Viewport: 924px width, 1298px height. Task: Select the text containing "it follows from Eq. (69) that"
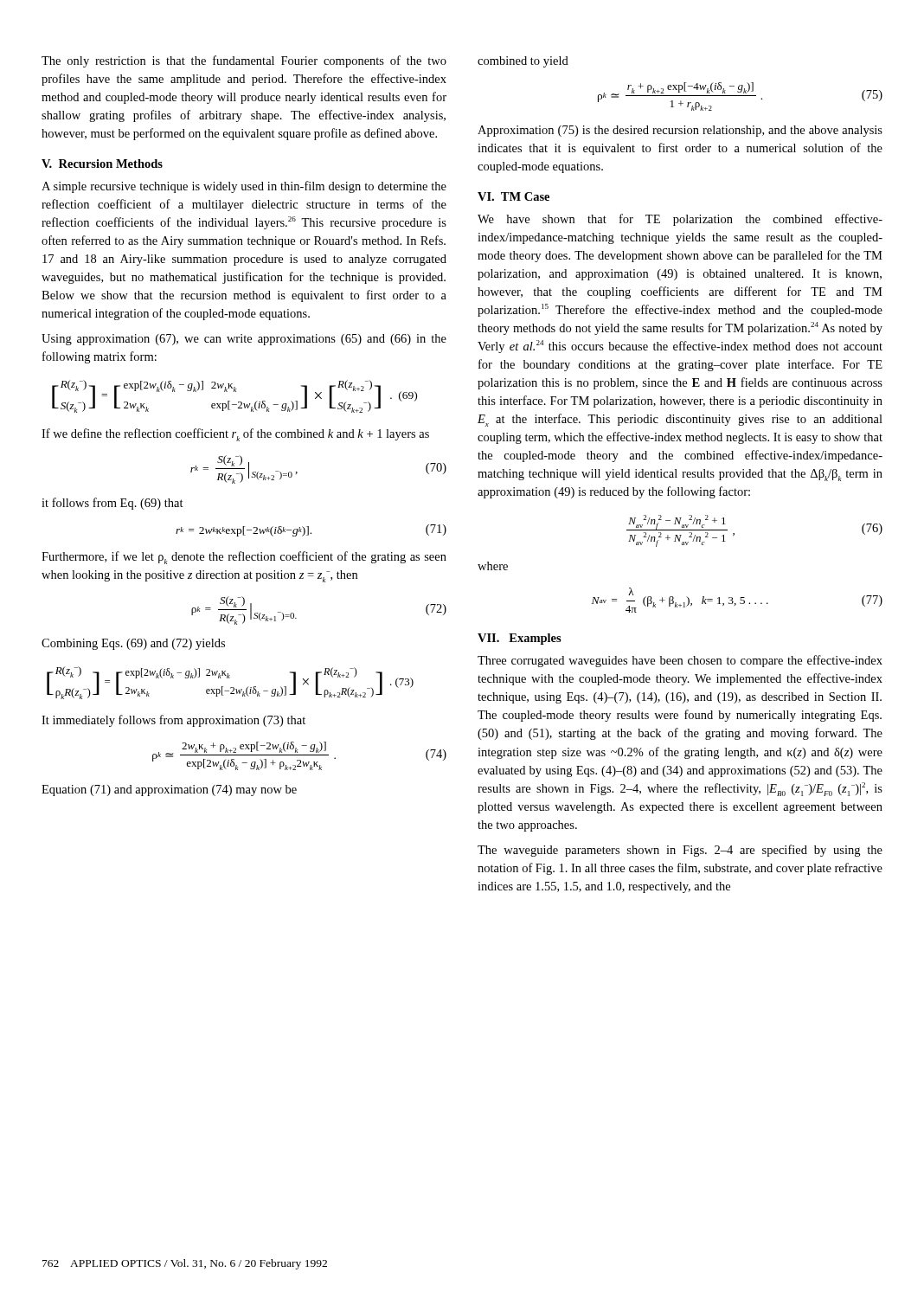[112, 502]
